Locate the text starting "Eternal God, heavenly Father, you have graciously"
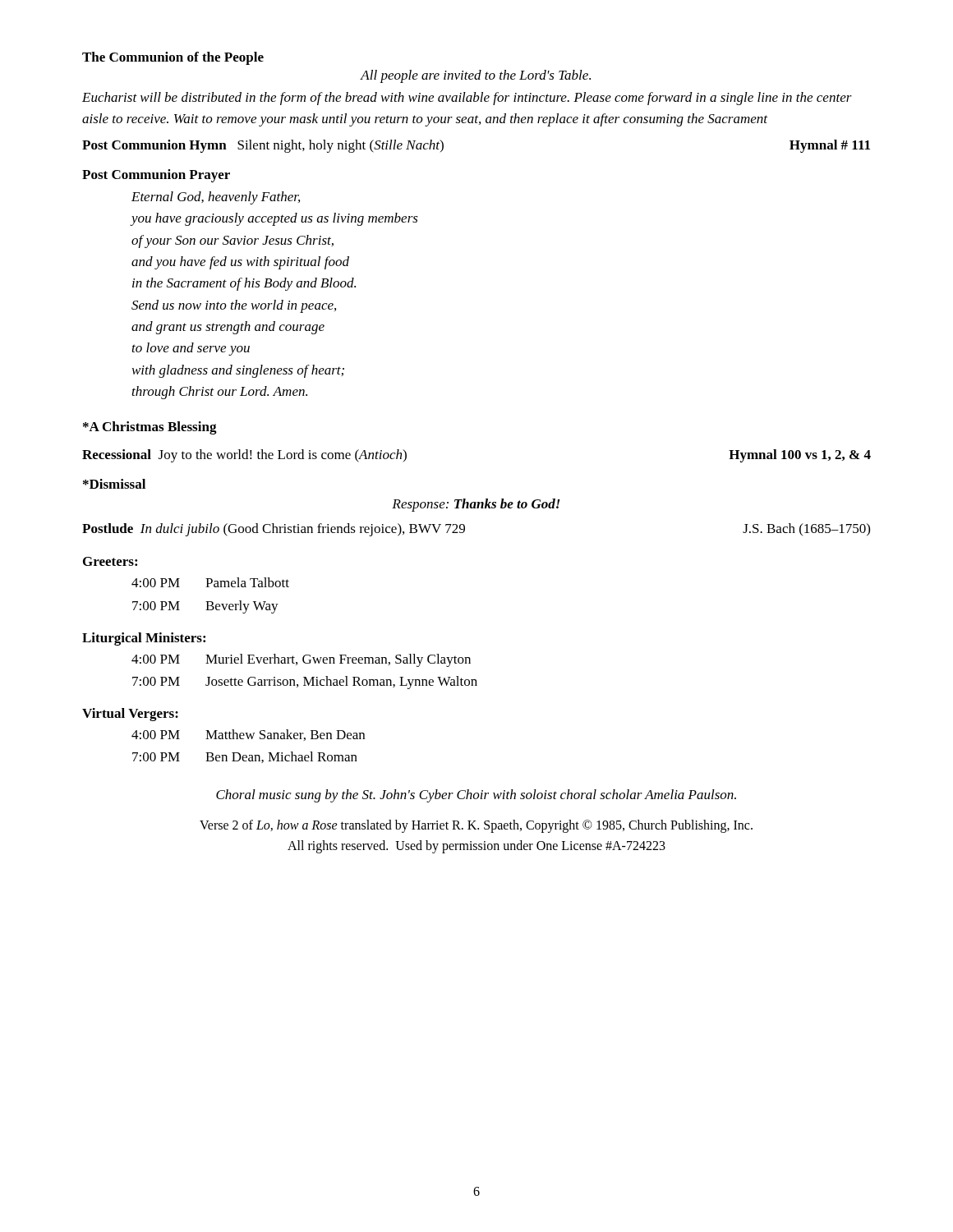This screenshot has height=1232, width=953. [275, 294]
